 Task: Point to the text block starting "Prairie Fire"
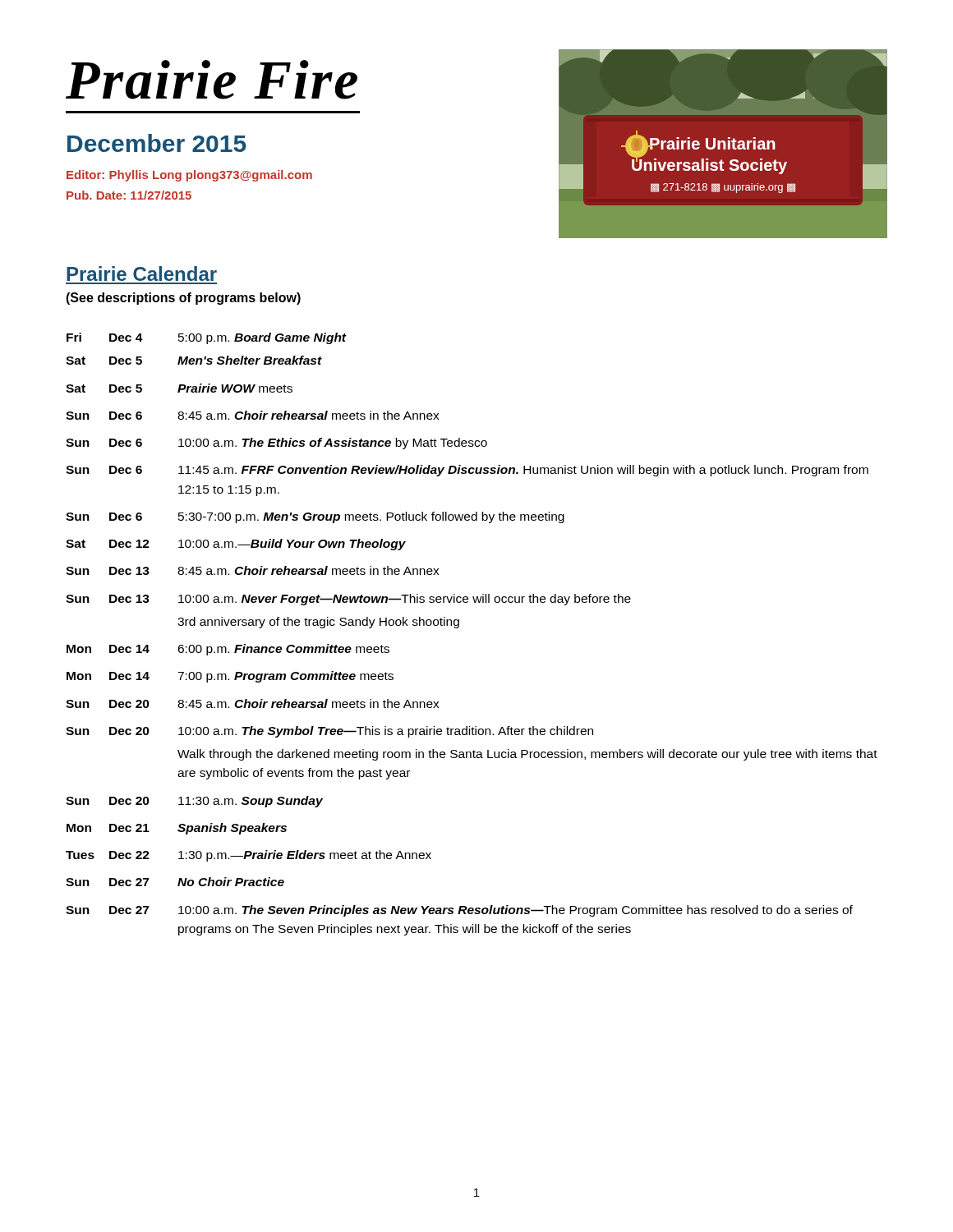point(213,81)
